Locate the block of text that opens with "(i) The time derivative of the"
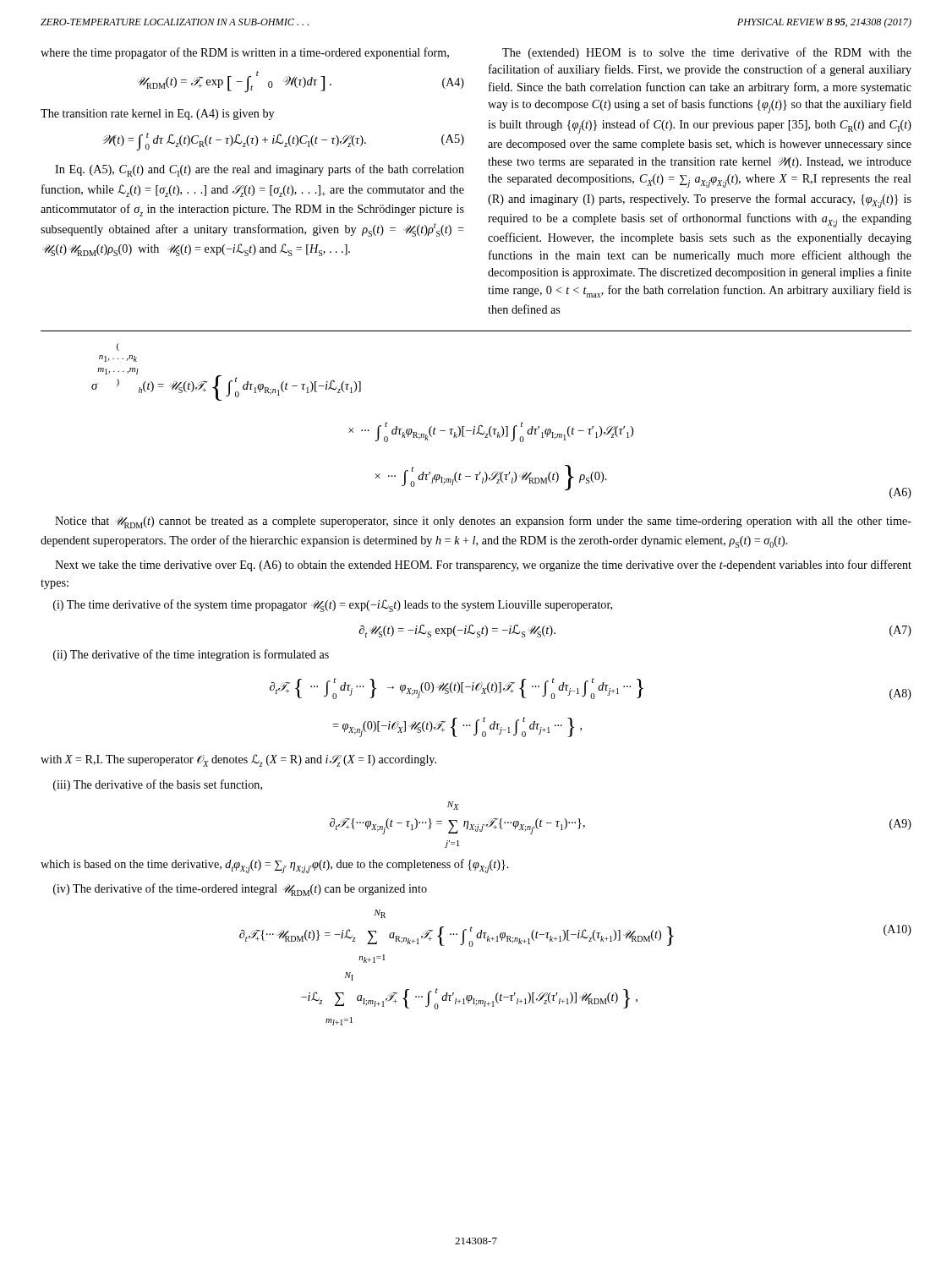 point(476,606)
